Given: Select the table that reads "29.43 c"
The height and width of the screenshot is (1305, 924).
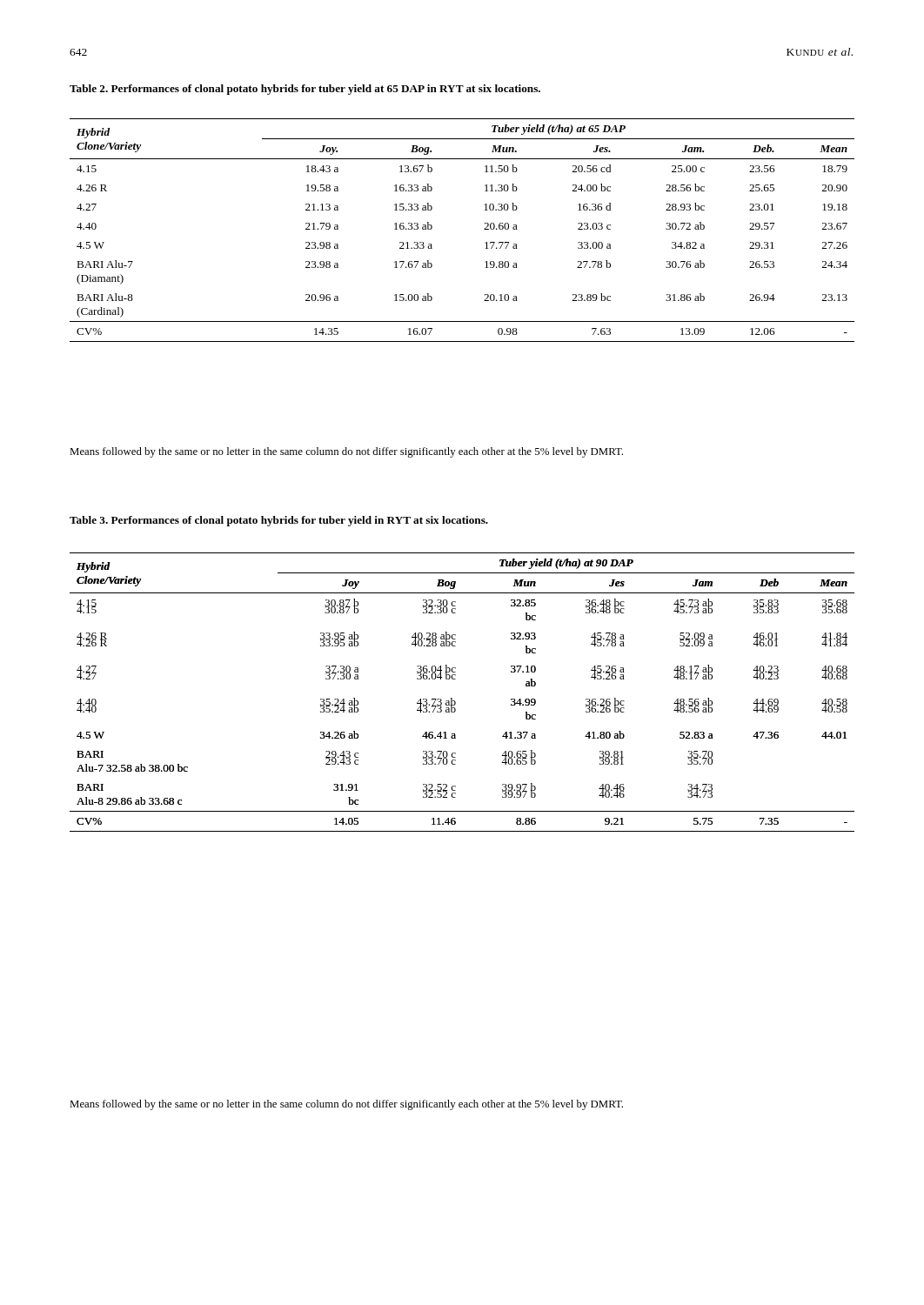Looking at the screenshot, I should click(x=462, y=692).
